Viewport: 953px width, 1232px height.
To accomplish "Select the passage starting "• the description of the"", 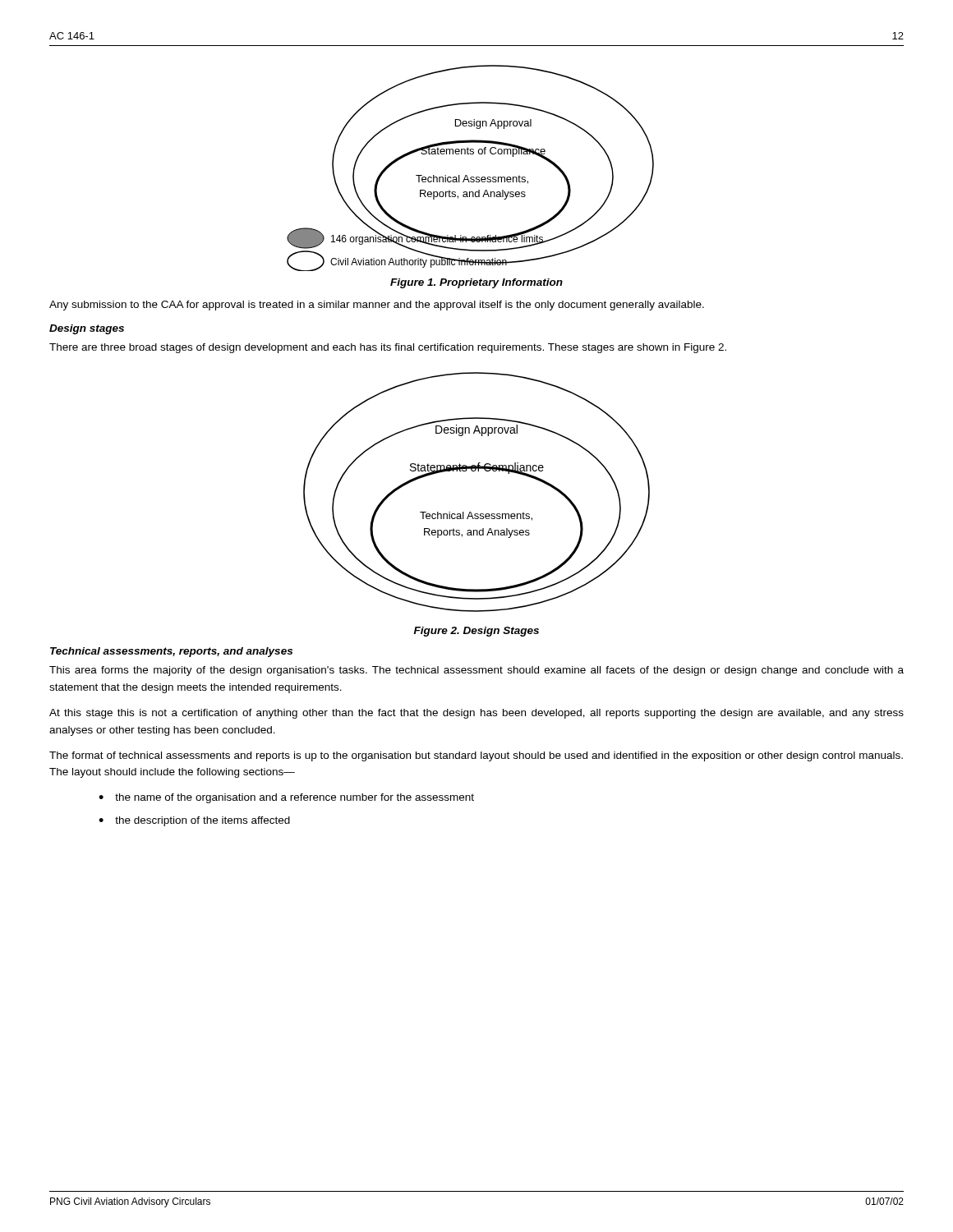I will pyautogui.click(x=194, y=821).
